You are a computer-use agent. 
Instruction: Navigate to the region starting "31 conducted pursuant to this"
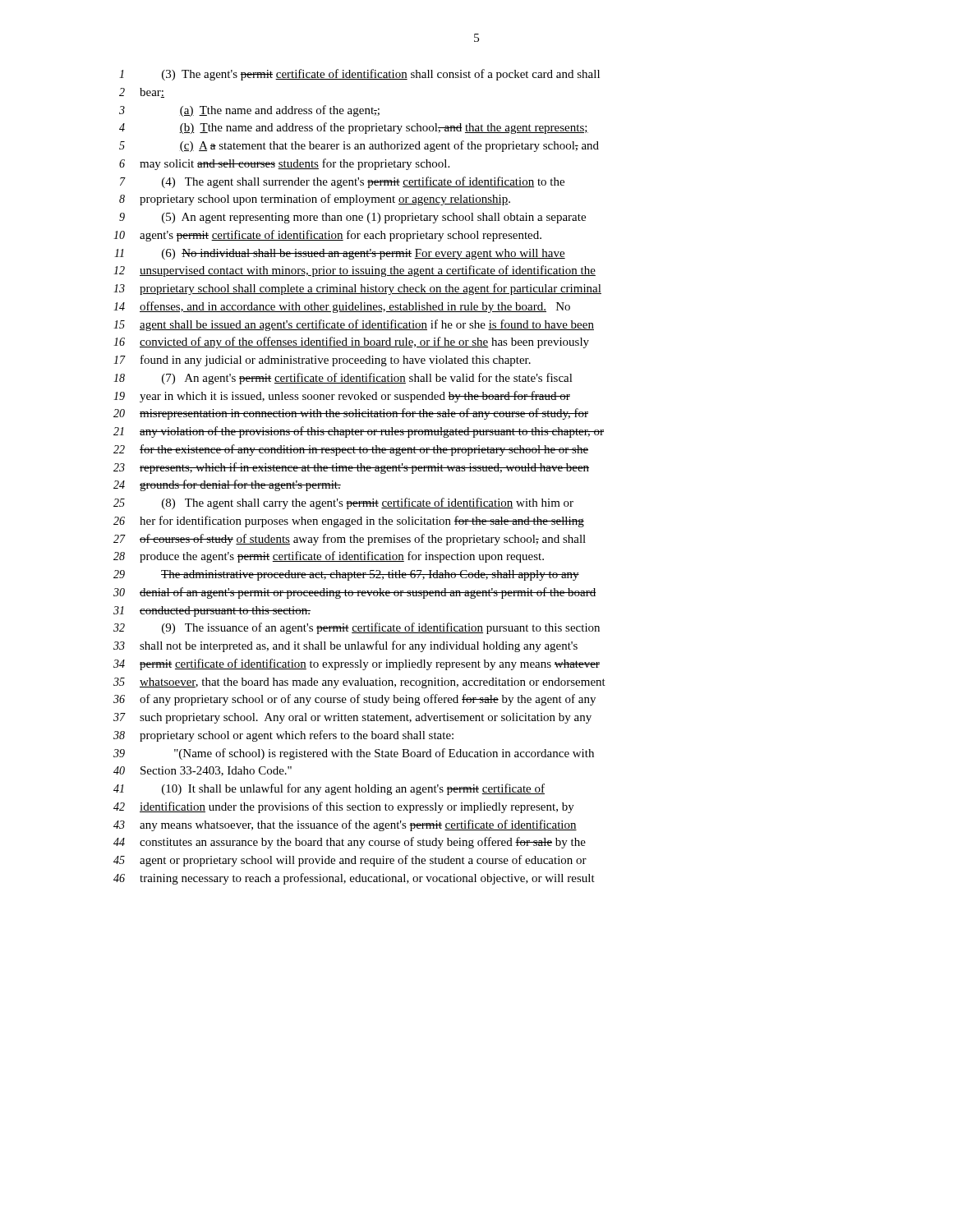point(212,611)
